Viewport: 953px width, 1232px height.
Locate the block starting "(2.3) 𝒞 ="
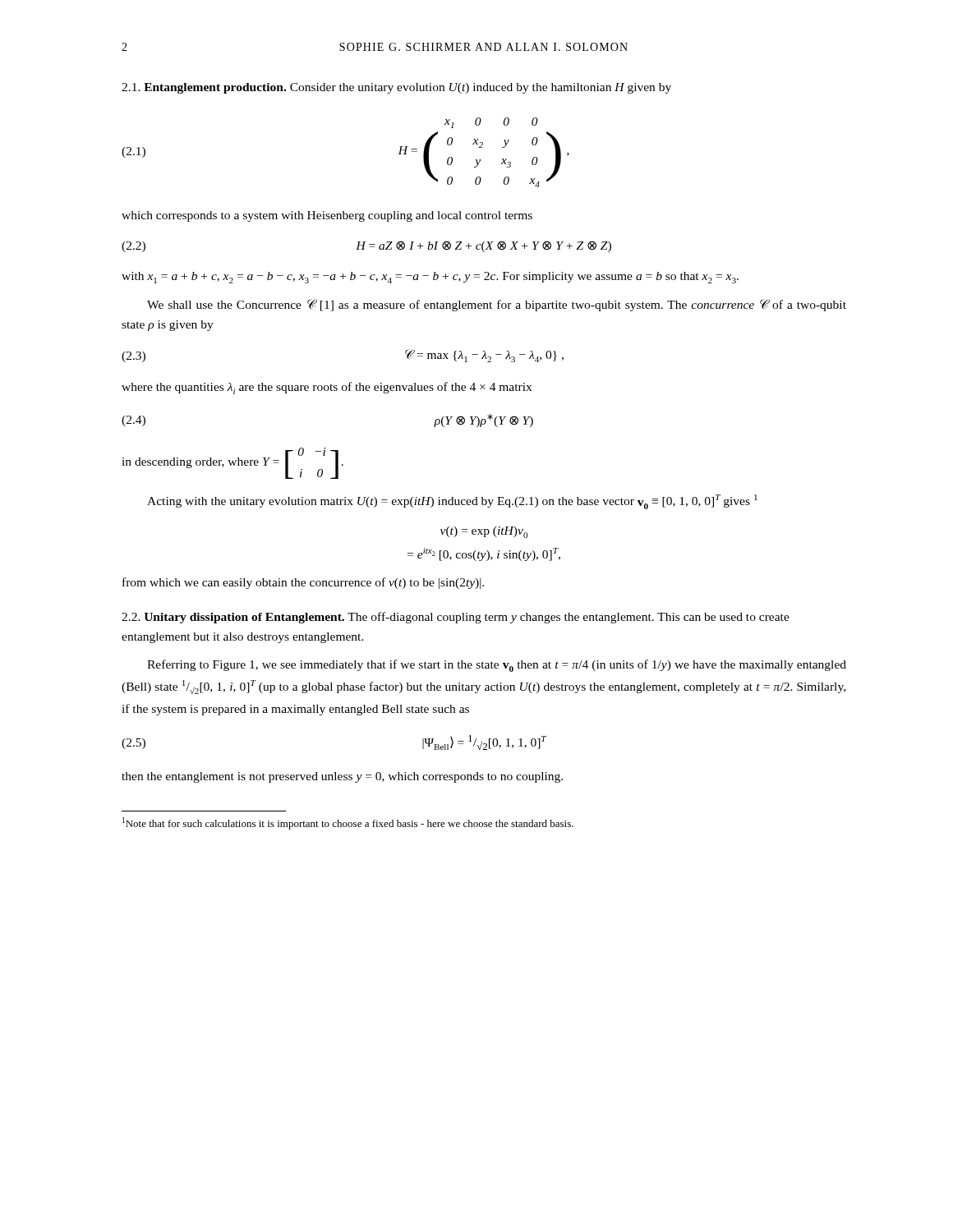coord(129,356)
